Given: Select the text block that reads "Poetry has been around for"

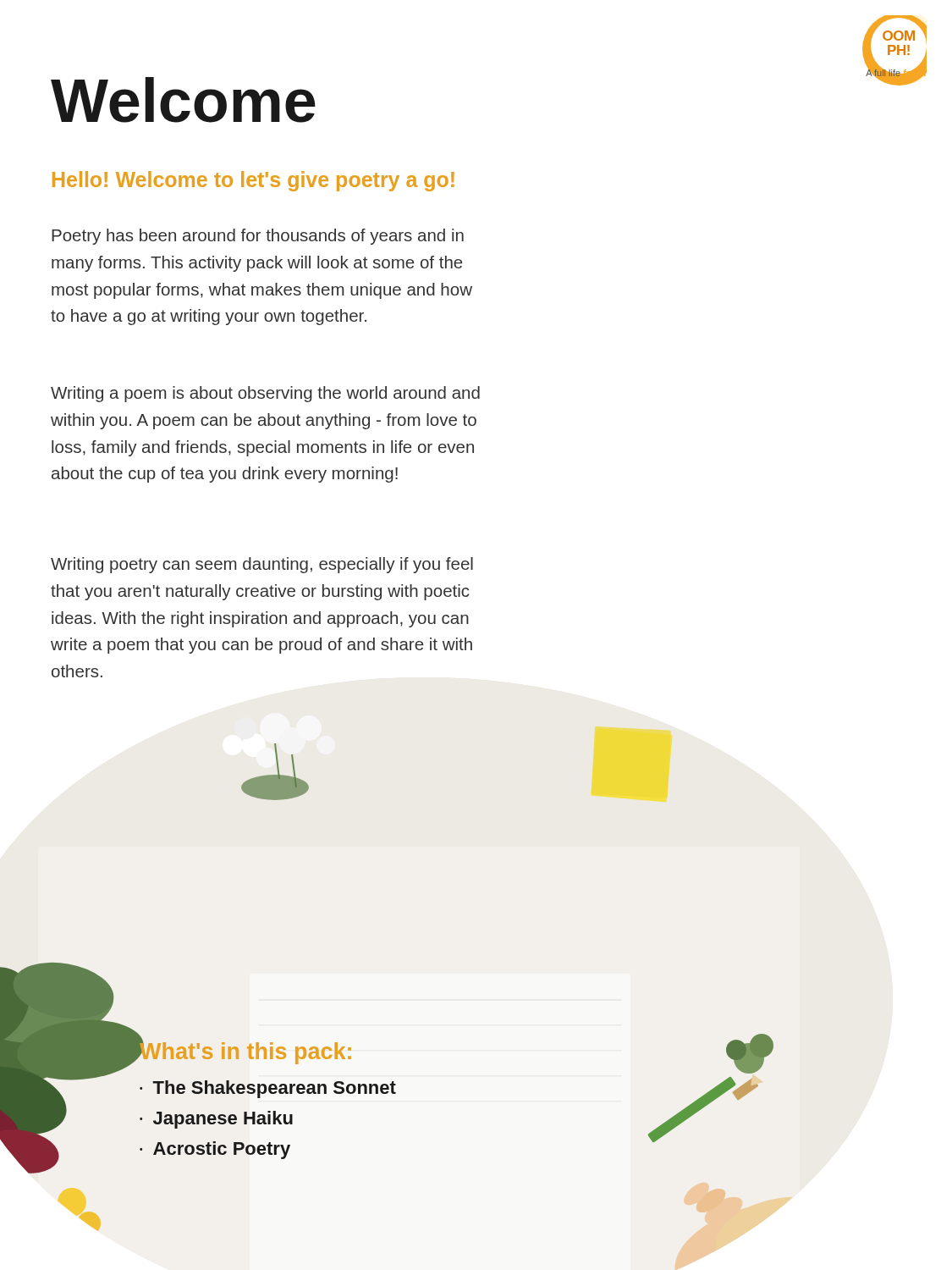Looking at the screenshot, I should click(x=261, y=275).
